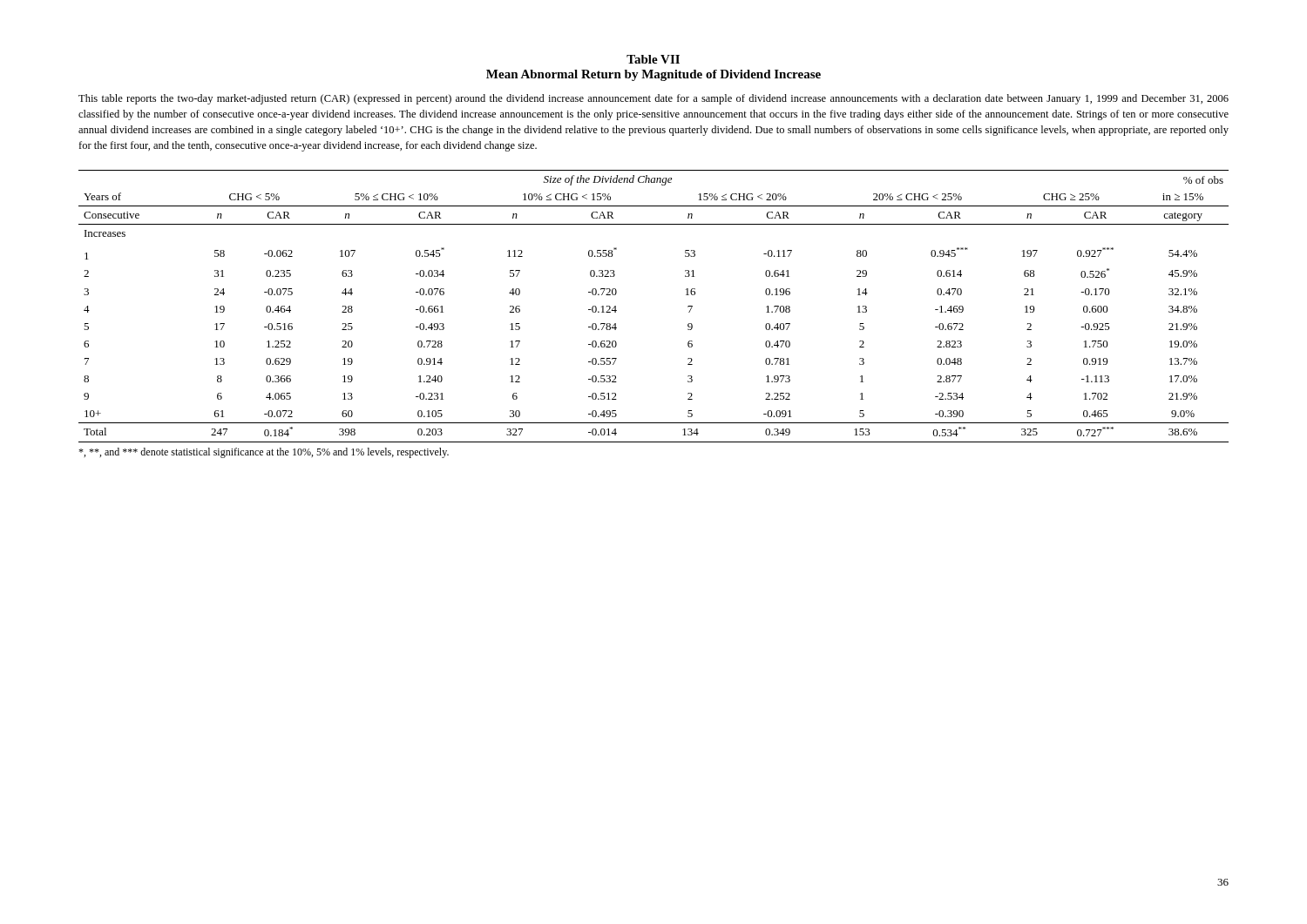Click on the title containing "Table VII Mean"

click(654, 67)
